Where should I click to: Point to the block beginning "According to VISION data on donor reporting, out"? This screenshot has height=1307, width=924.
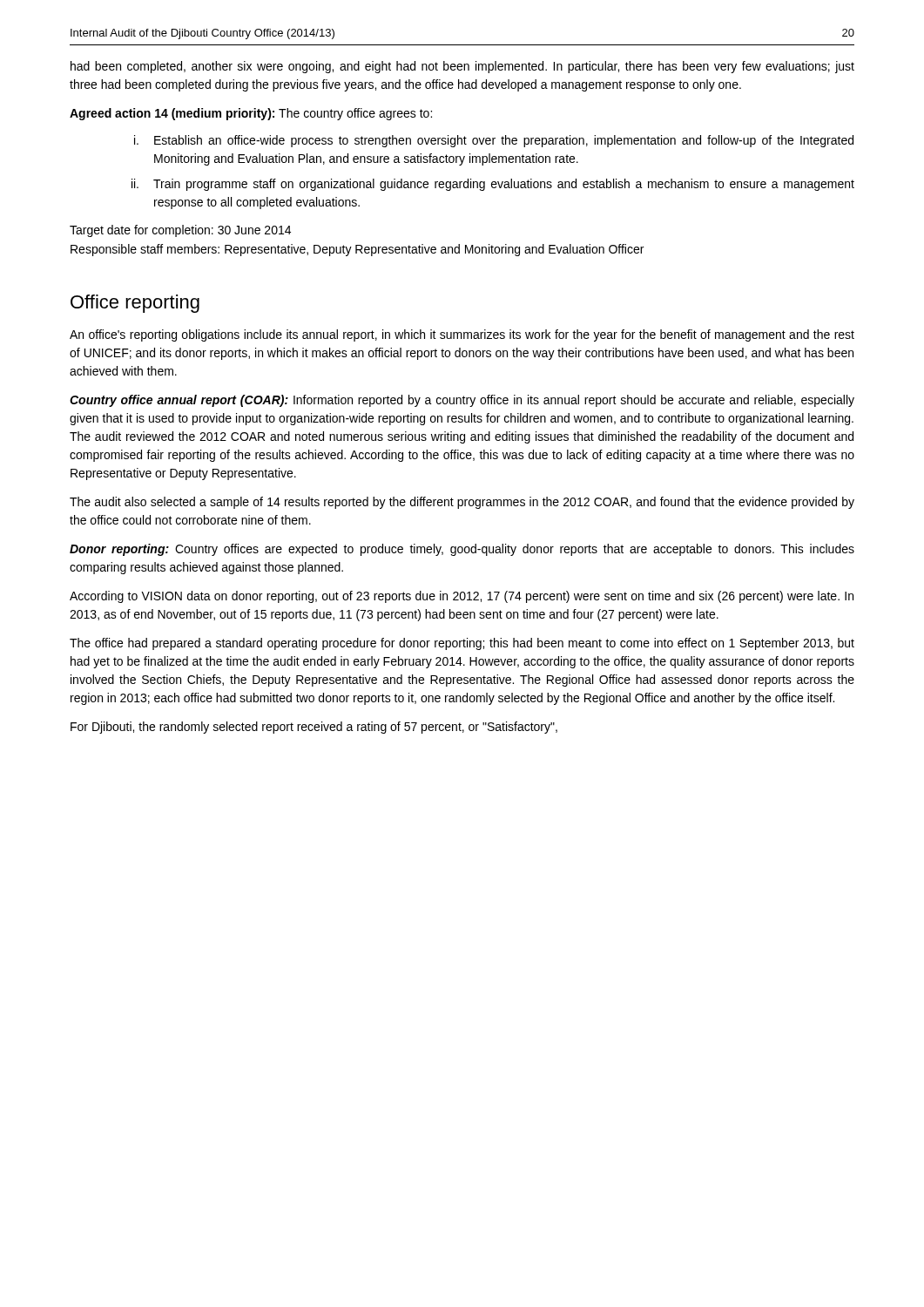(x=462, y=605)
